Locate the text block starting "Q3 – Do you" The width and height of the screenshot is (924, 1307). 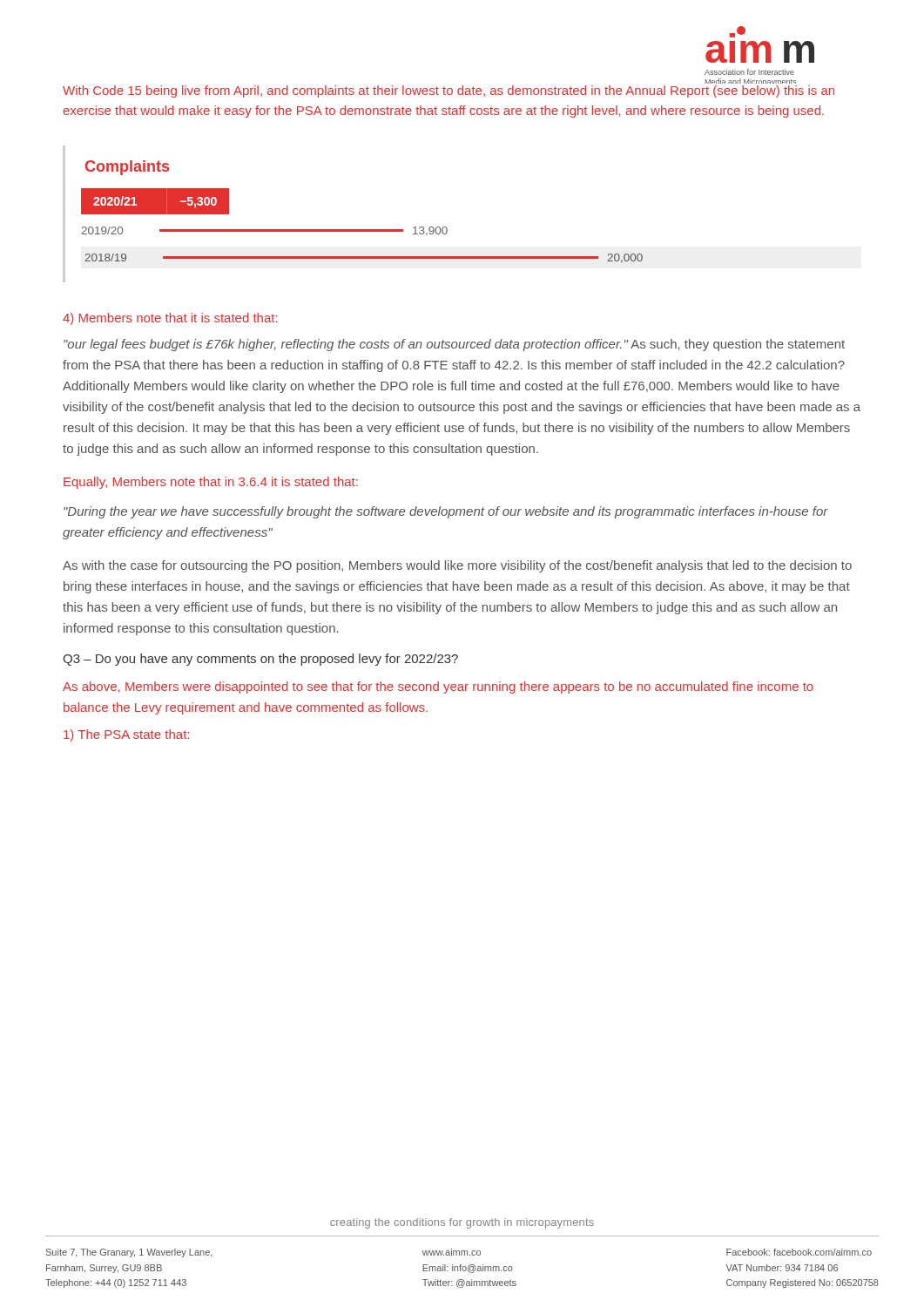(261, 658)
